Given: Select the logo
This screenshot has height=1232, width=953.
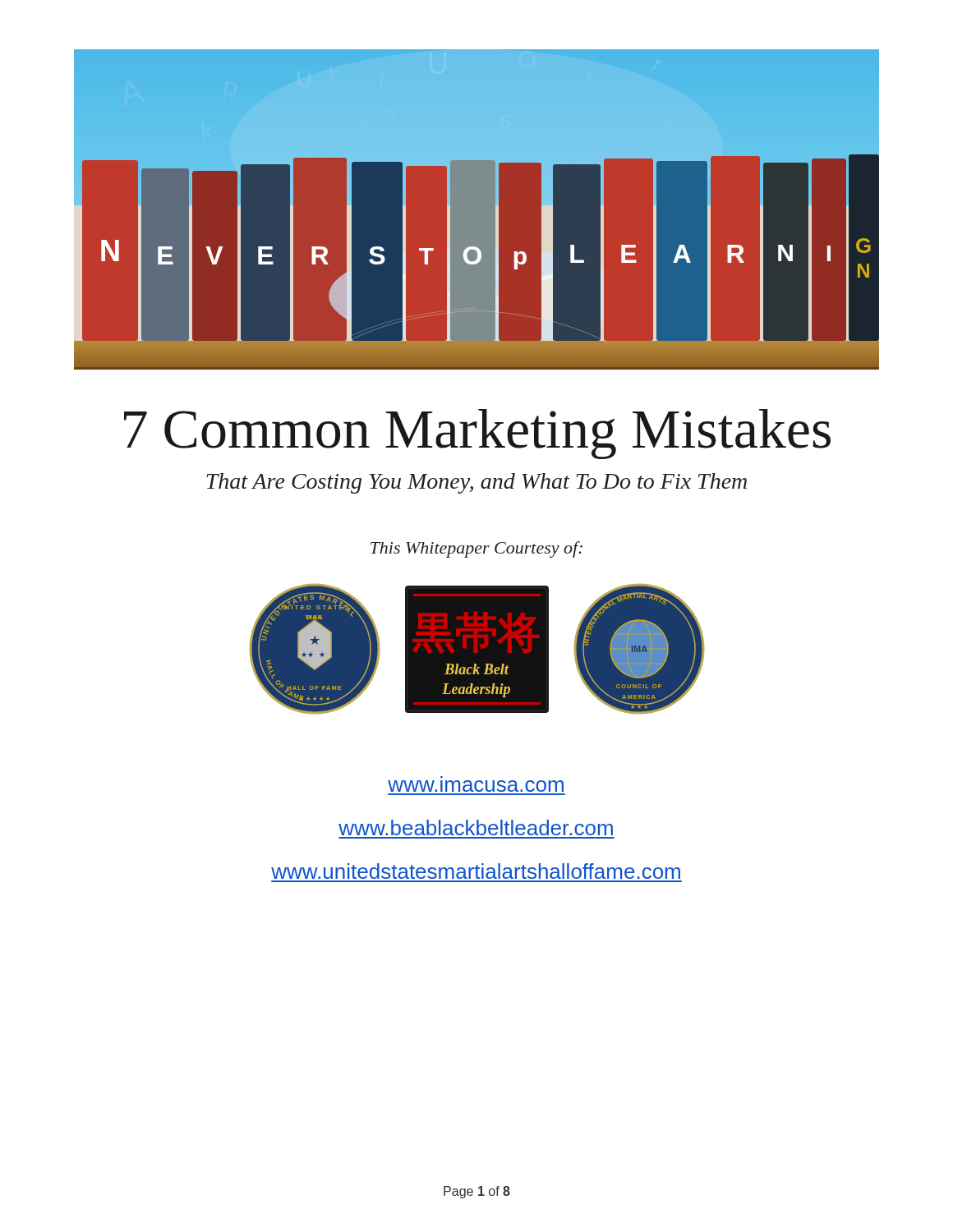Looking at the screenshot, I should pyautogui.click(x=476, y=649).
